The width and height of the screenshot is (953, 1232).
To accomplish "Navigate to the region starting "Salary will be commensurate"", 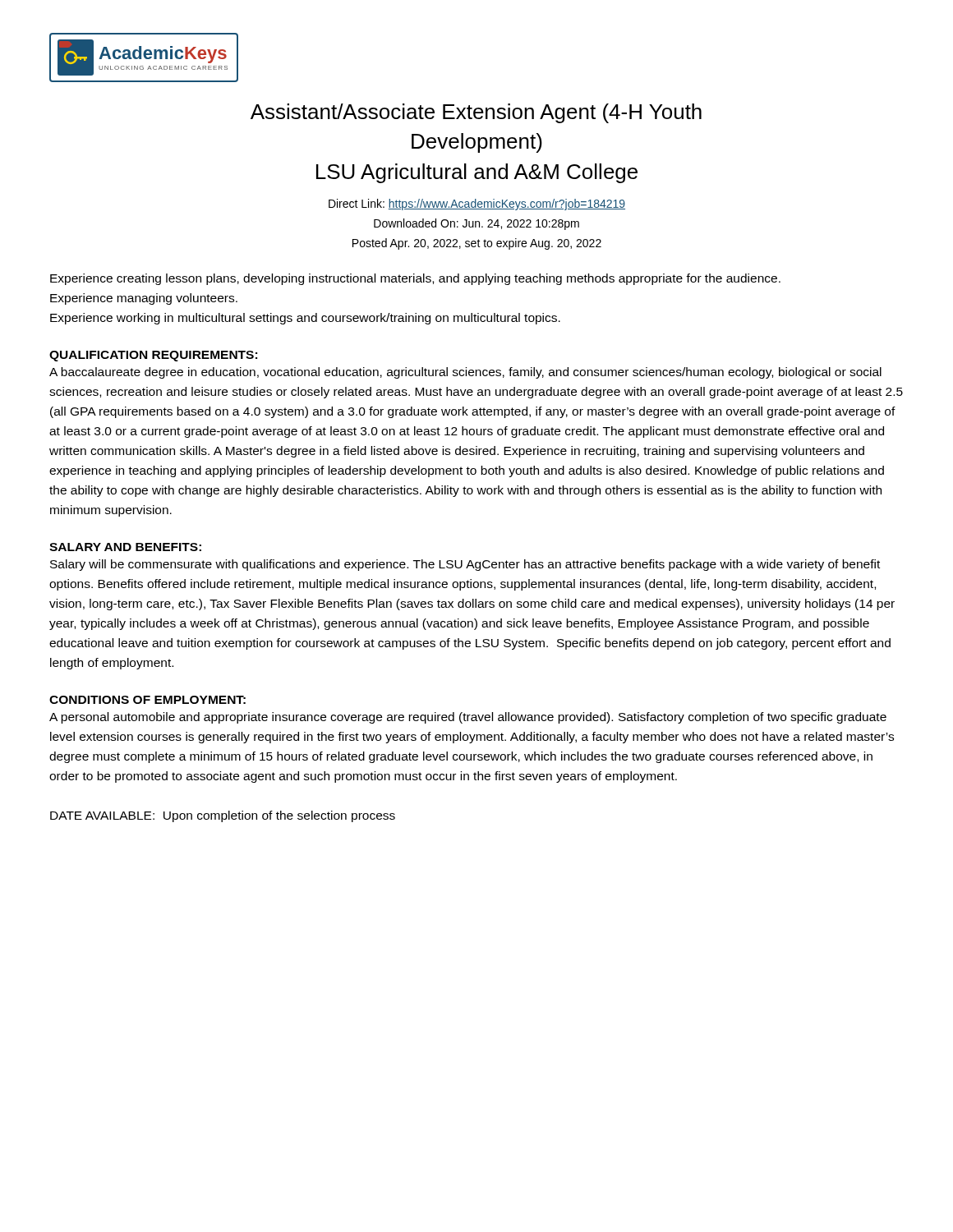I will (x=472, y=623).
